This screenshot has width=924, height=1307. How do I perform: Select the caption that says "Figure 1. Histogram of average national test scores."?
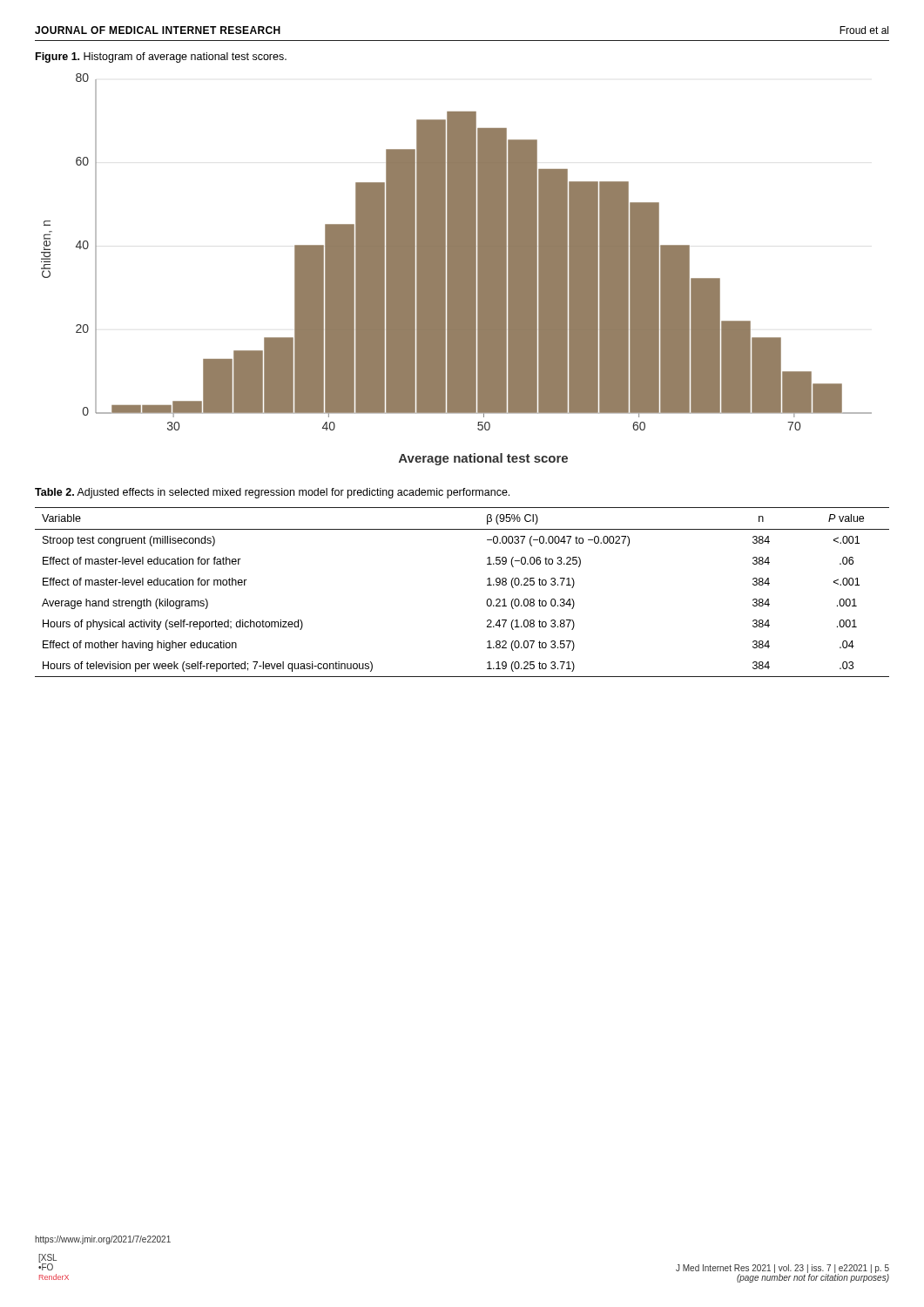pyautogui.click(x=161, y=57)
